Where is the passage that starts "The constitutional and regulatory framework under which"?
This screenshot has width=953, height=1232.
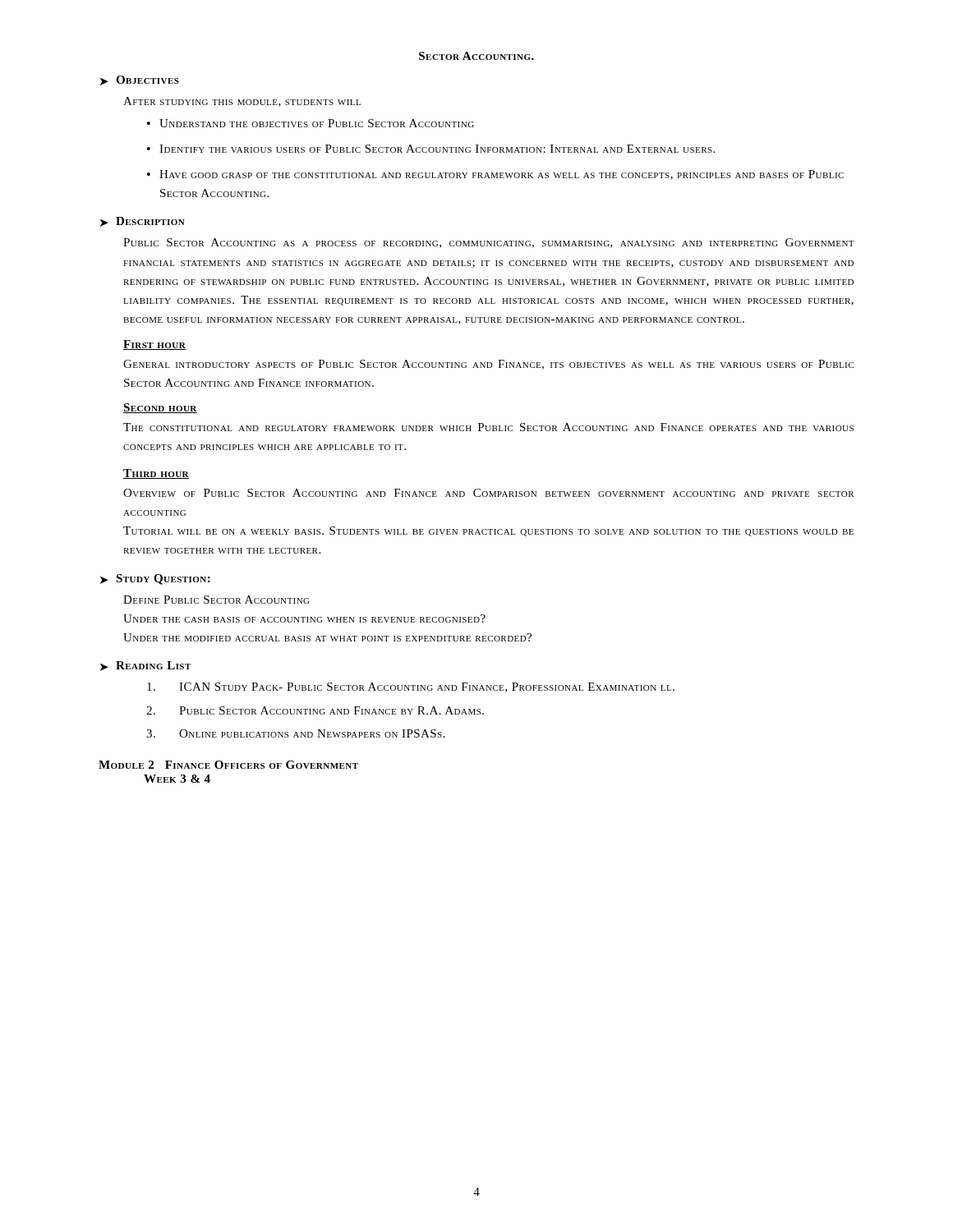(489, 437)
